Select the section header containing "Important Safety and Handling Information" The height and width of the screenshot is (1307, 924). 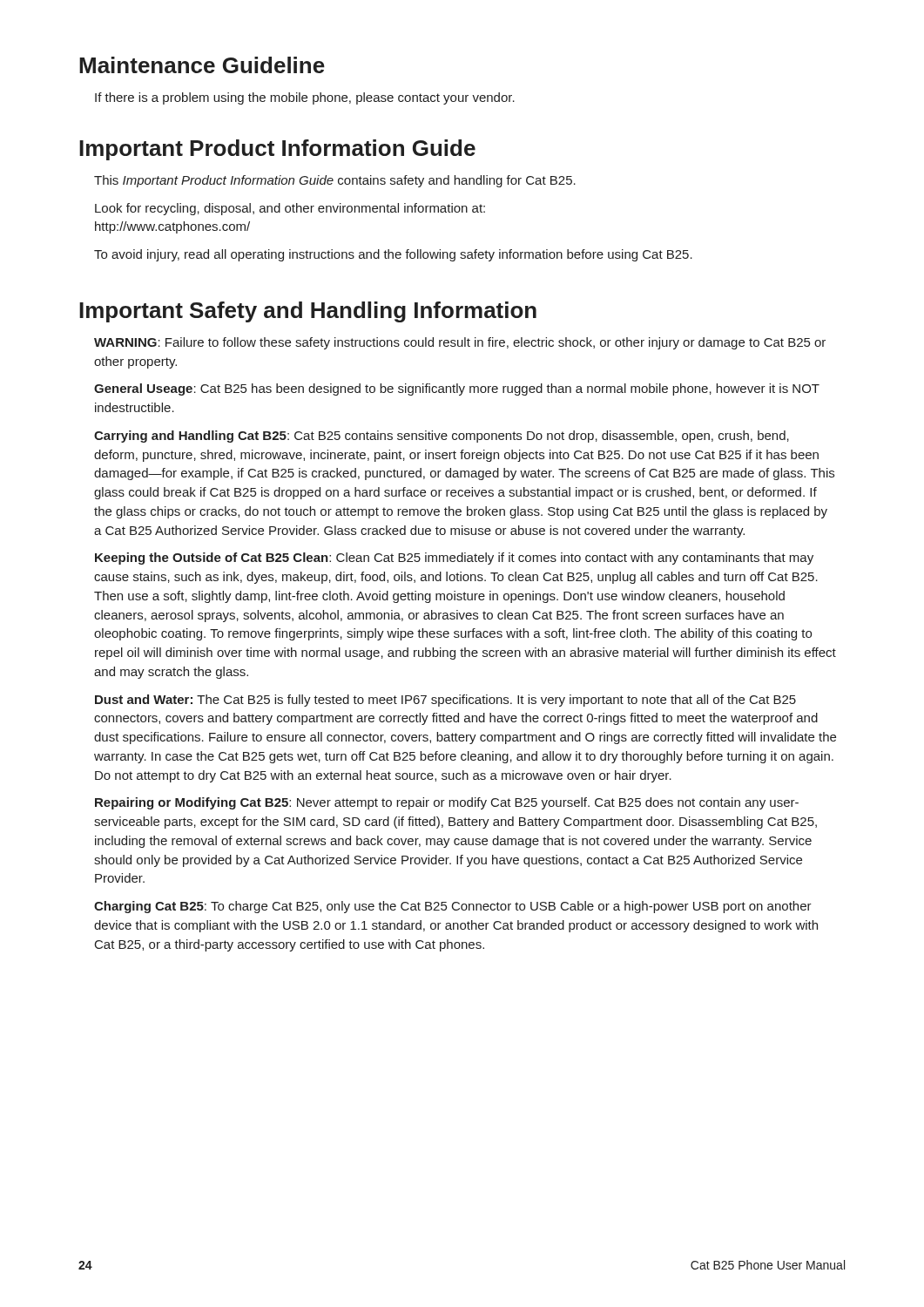click(458, 310)
